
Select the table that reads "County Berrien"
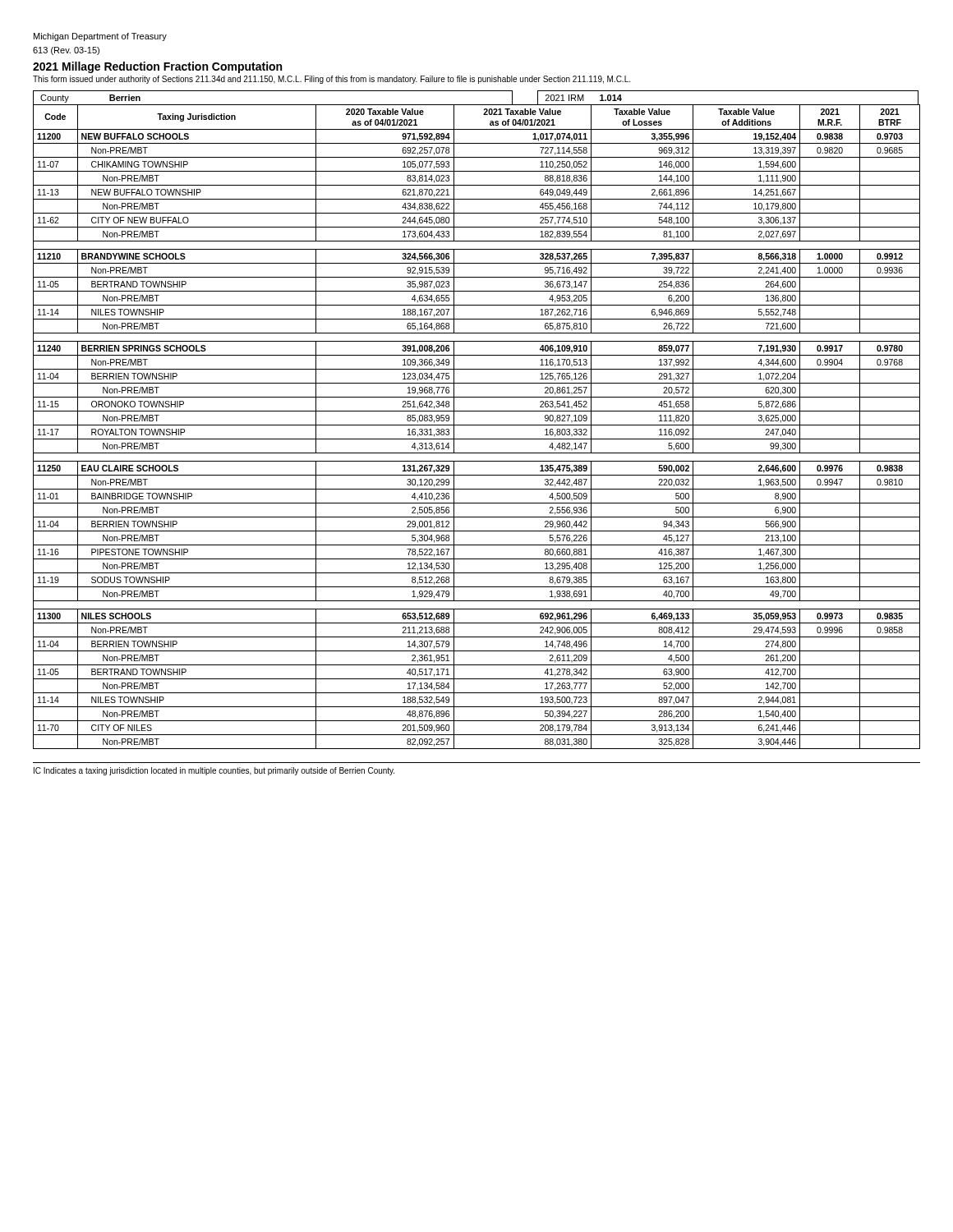click(476, 420)
